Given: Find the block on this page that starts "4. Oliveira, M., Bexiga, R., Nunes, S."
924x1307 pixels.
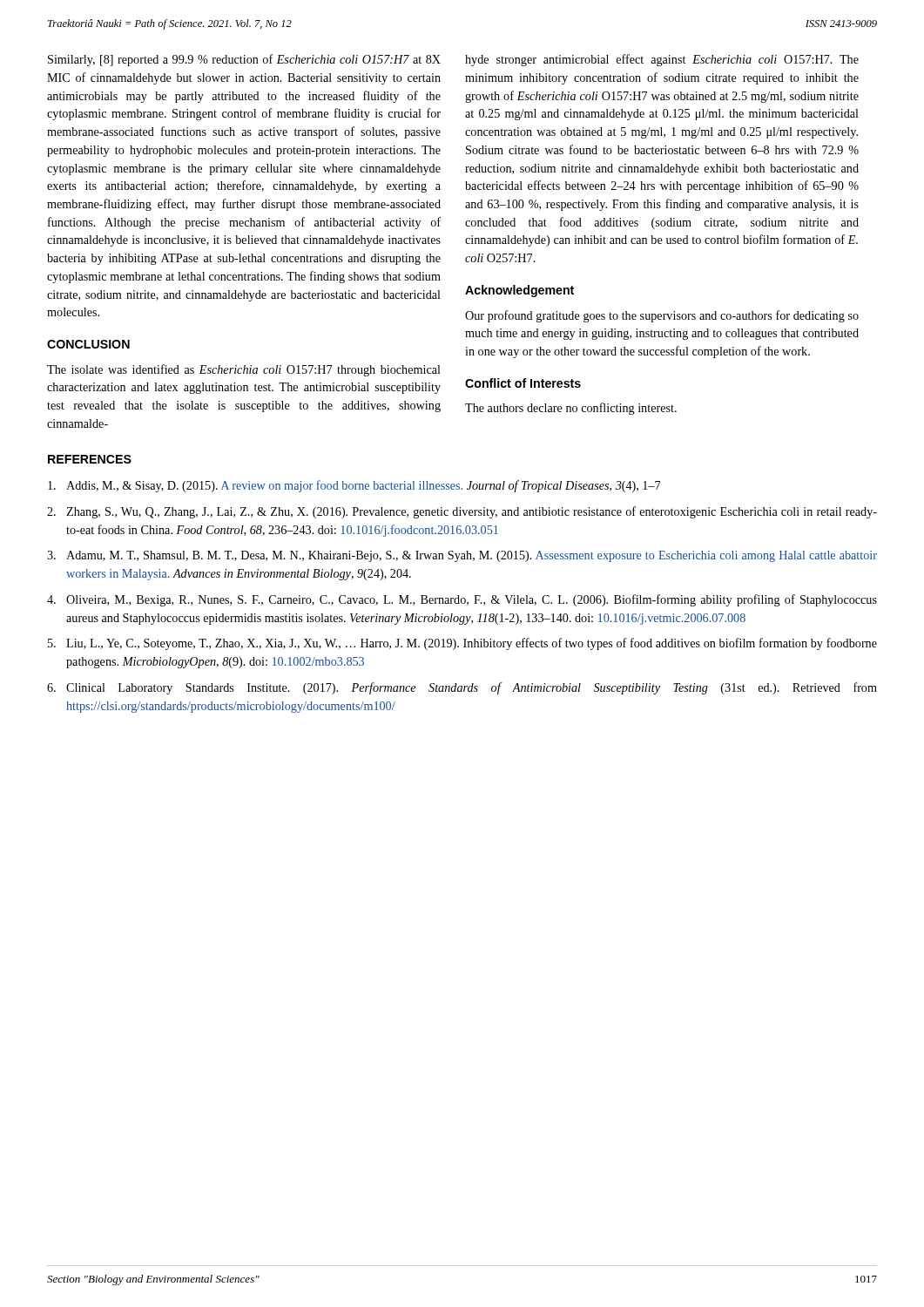Looking at the screenshot, I should 462,609.
